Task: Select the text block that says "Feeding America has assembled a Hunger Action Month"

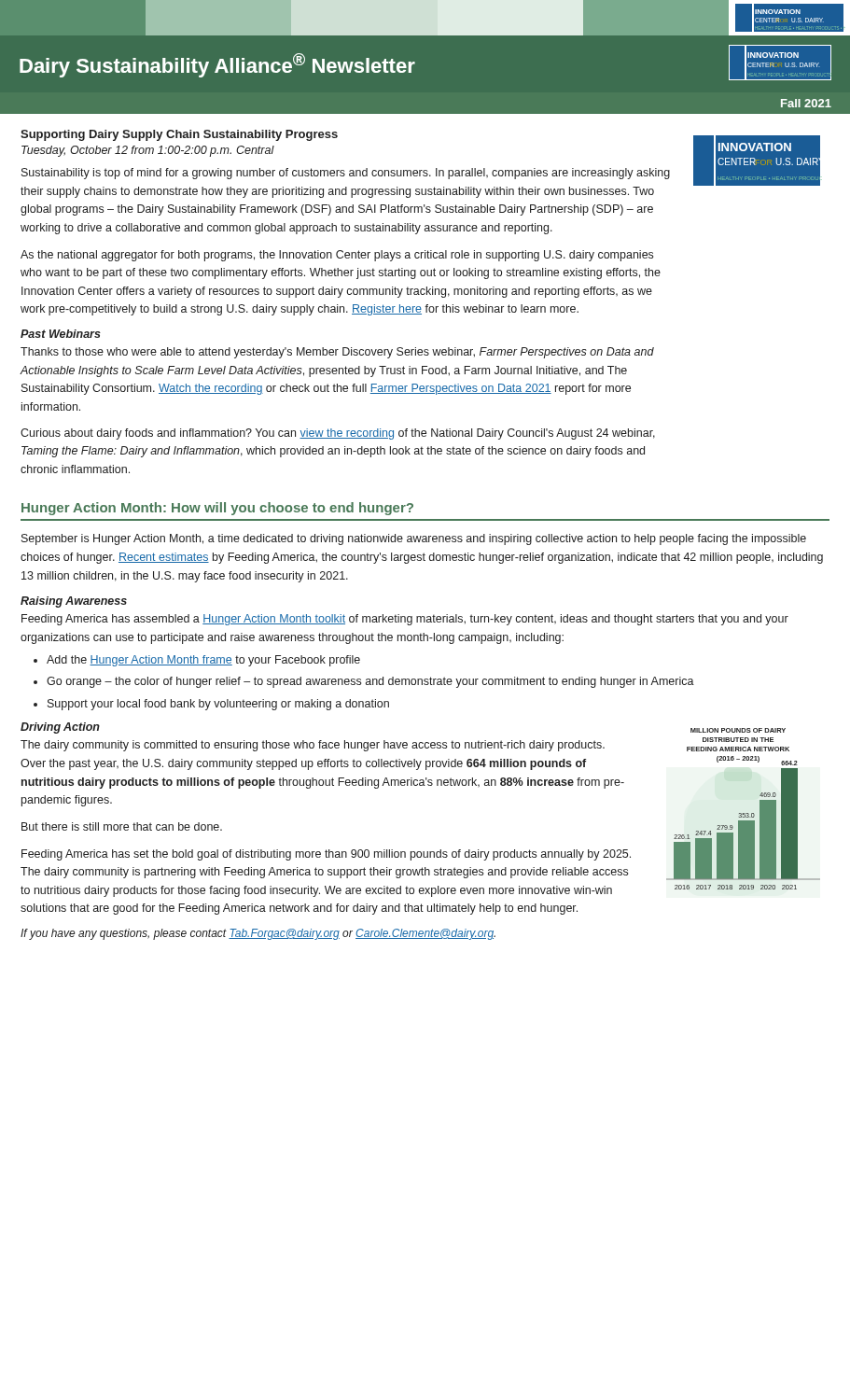Action: pyautogui.click(x=404, y=628)
